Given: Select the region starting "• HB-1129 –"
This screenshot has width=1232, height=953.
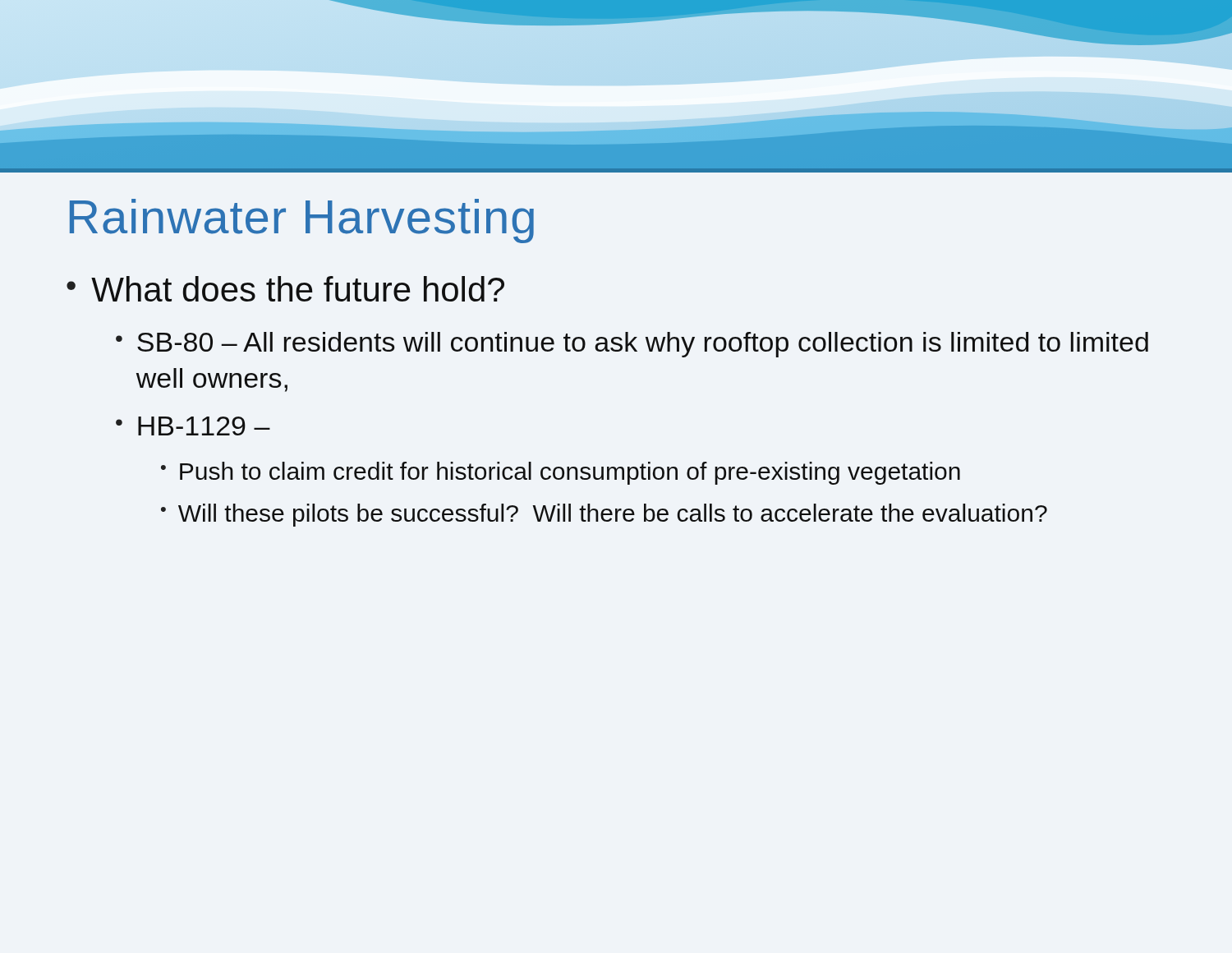Looking at the screenshot, I should tap(192, 426).
